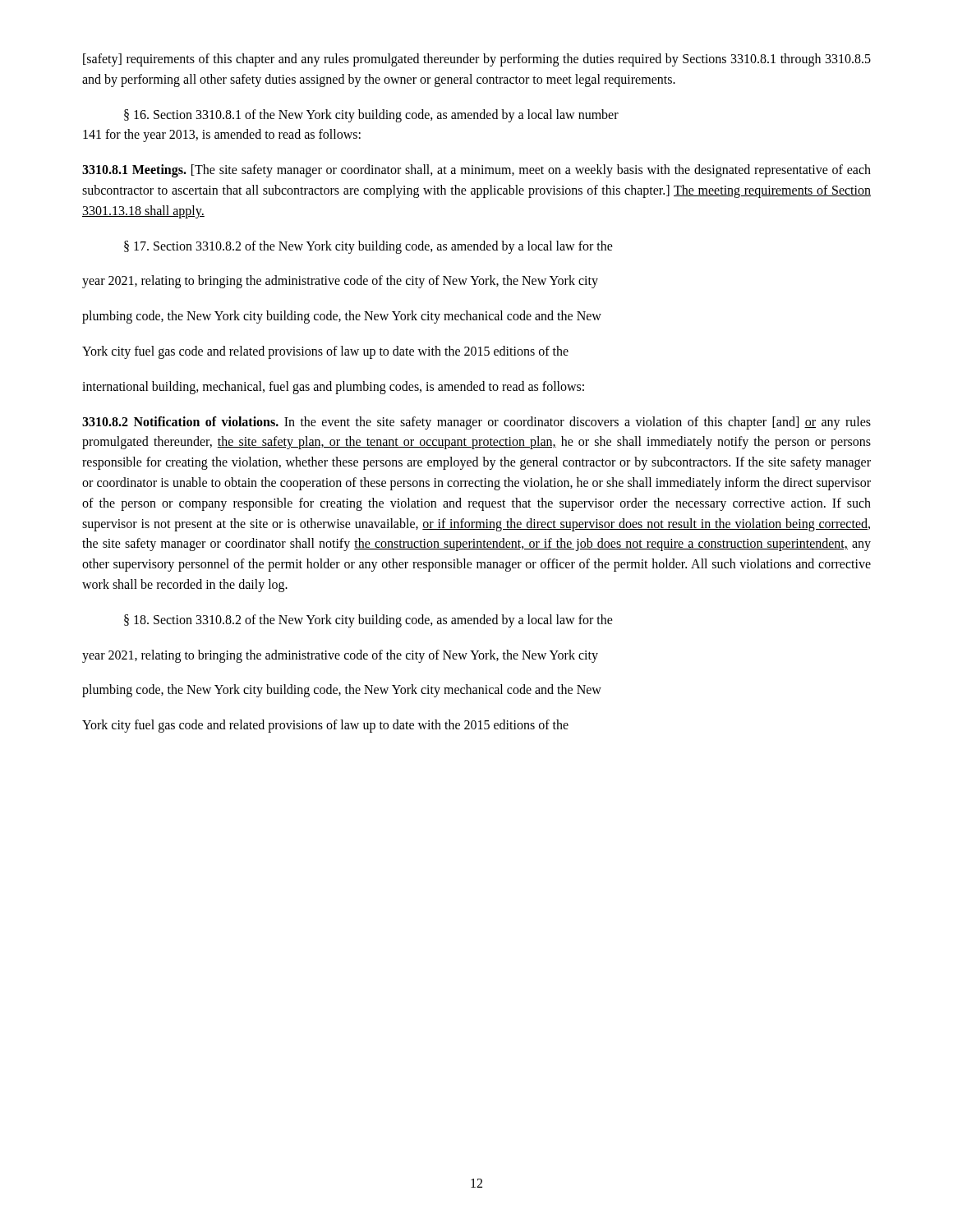
Task: Click the passage that begins "§ 16. Section 3310.8.1 of the New"
Action: point(371,114)
